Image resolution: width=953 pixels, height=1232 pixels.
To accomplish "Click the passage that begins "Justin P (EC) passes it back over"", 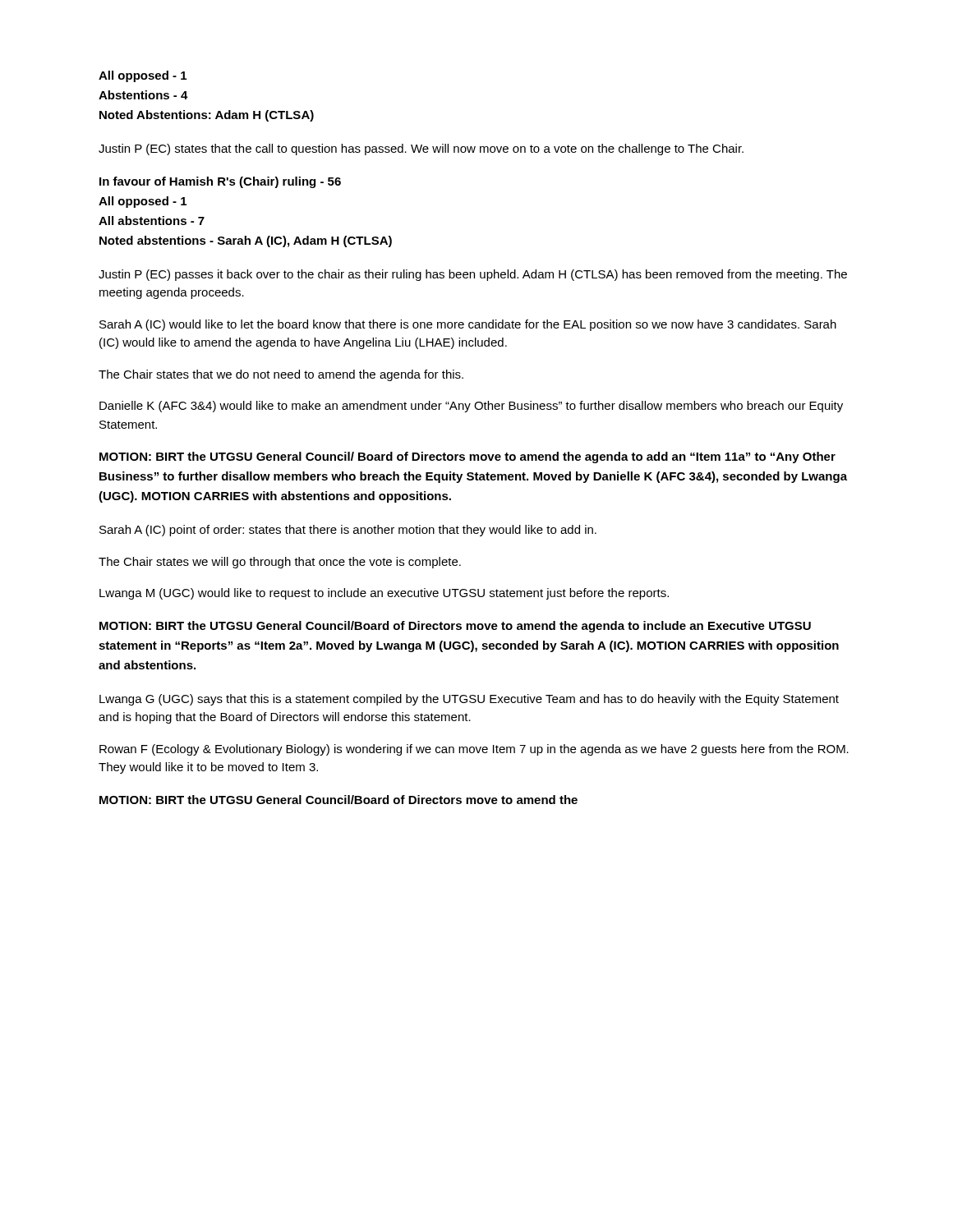I will click(x=476, y=283).
